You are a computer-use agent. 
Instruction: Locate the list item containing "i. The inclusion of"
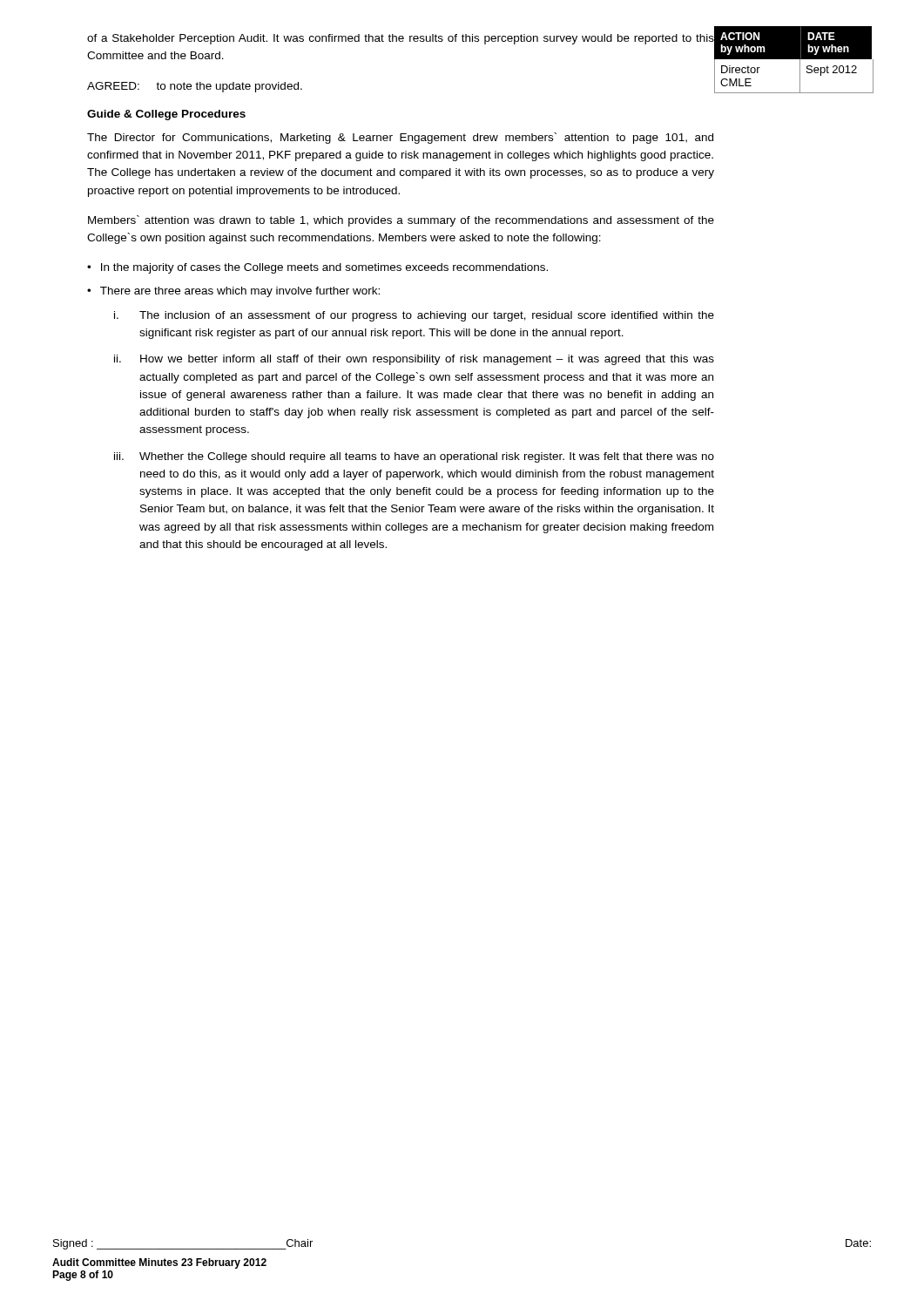414,324
